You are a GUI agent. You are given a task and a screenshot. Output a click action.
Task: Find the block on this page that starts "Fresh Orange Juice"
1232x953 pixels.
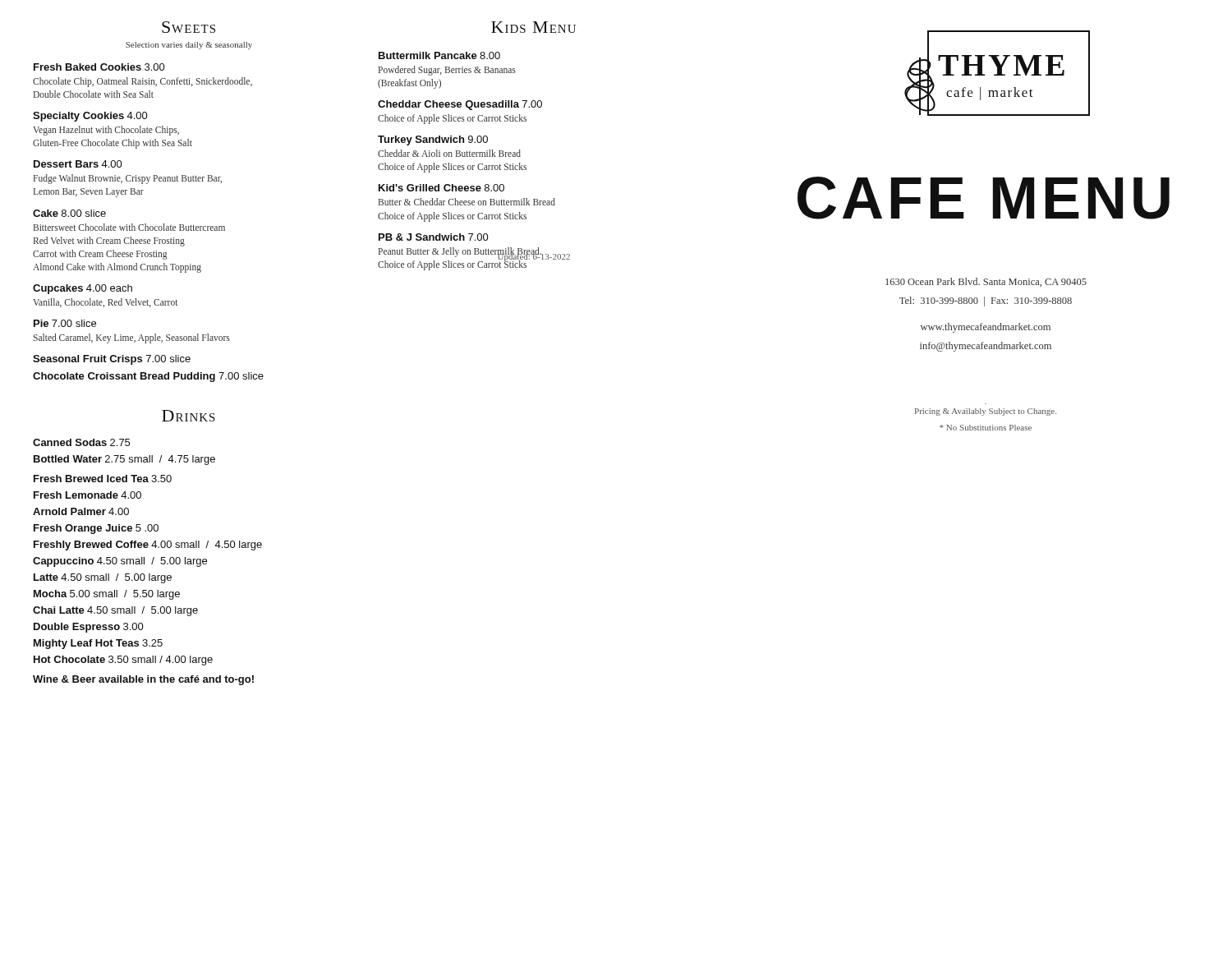tap(96, 528)
